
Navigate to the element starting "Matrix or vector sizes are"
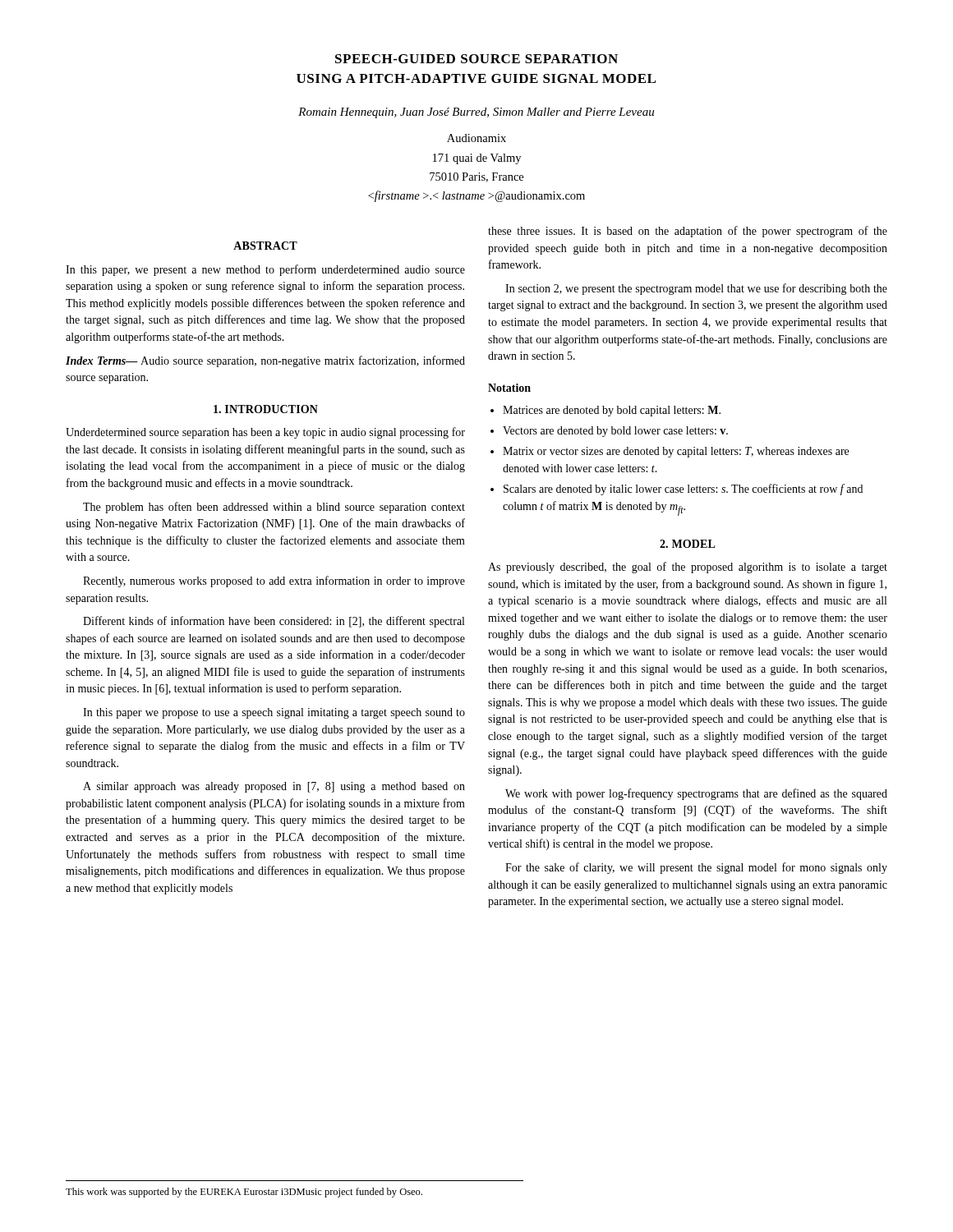[676, 460]
